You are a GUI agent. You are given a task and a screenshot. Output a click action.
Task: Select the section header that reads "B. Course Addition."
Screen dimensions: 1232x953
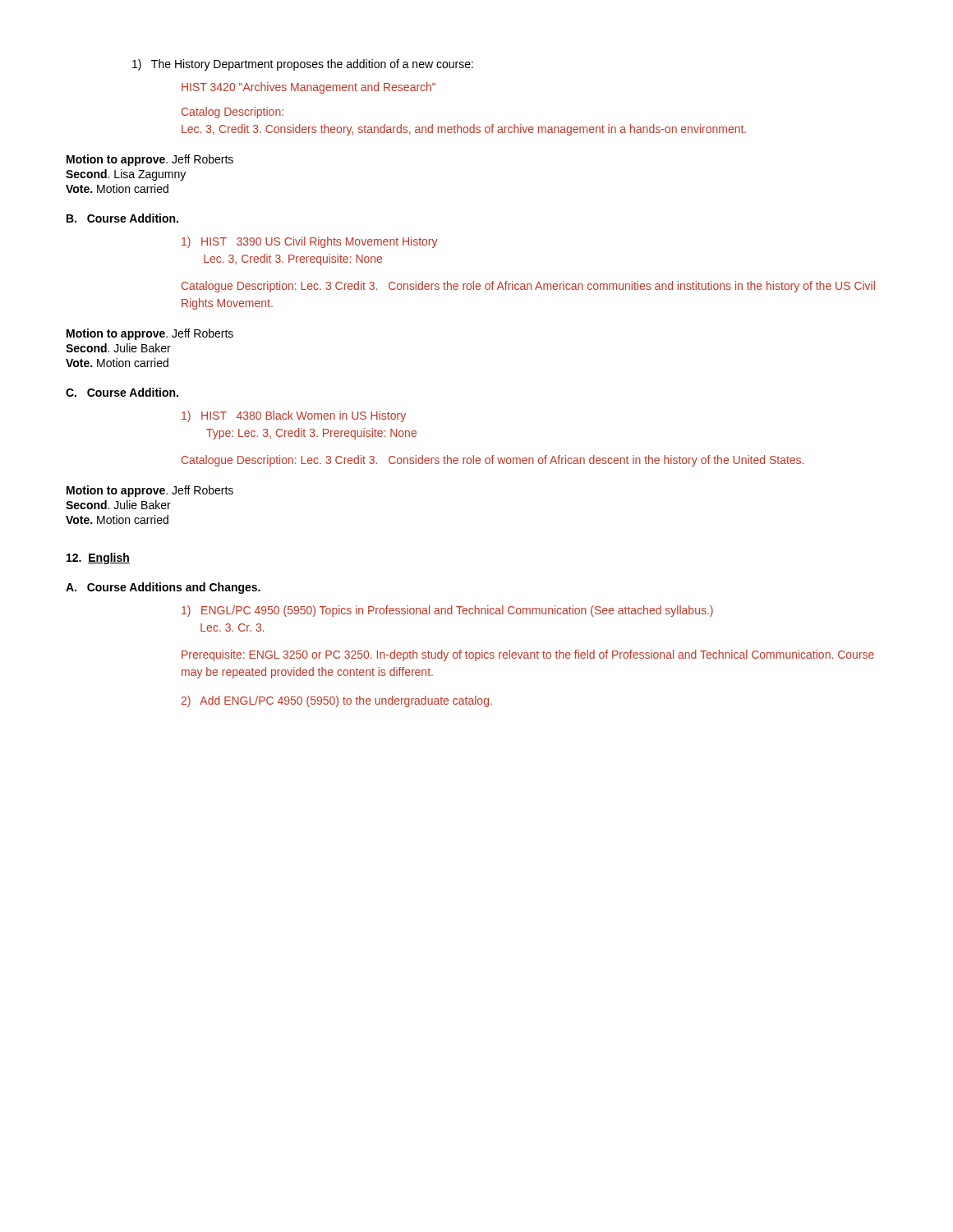coord(122,218)
